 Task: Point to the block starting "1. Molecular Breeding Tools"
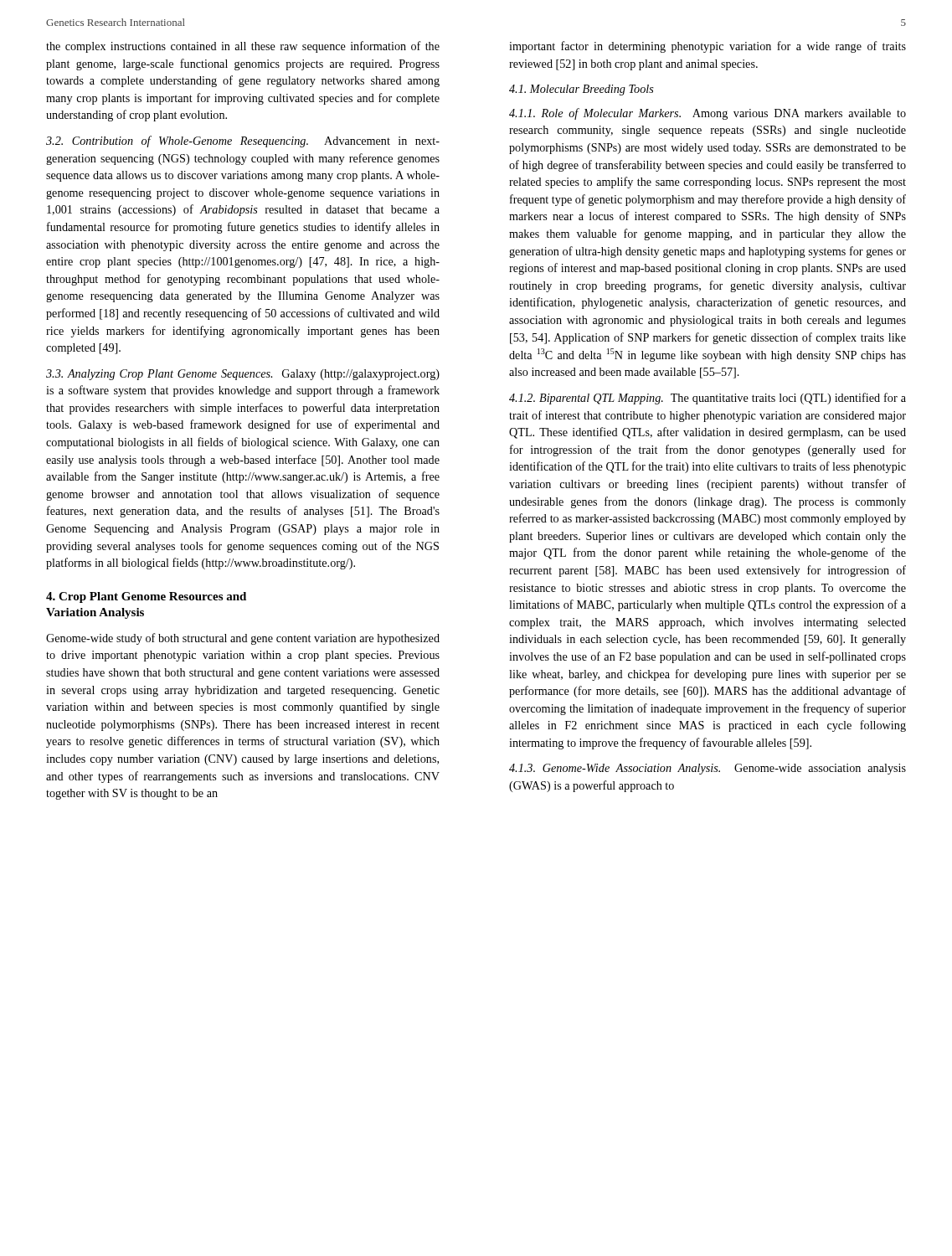581,90
